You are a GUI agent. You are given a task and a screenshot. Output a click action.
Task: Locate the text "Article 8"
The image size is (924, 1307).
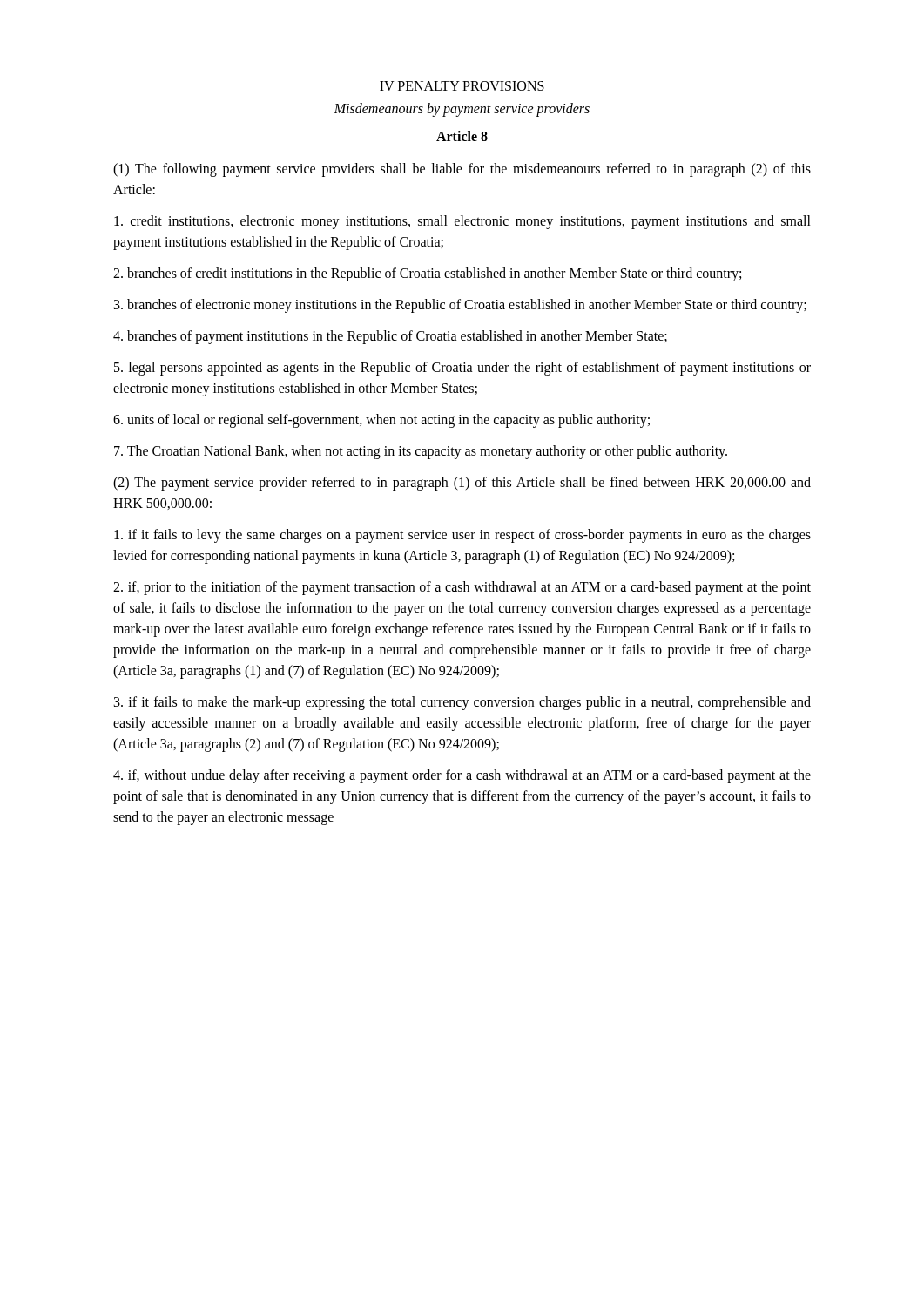(x=462, y=136)
